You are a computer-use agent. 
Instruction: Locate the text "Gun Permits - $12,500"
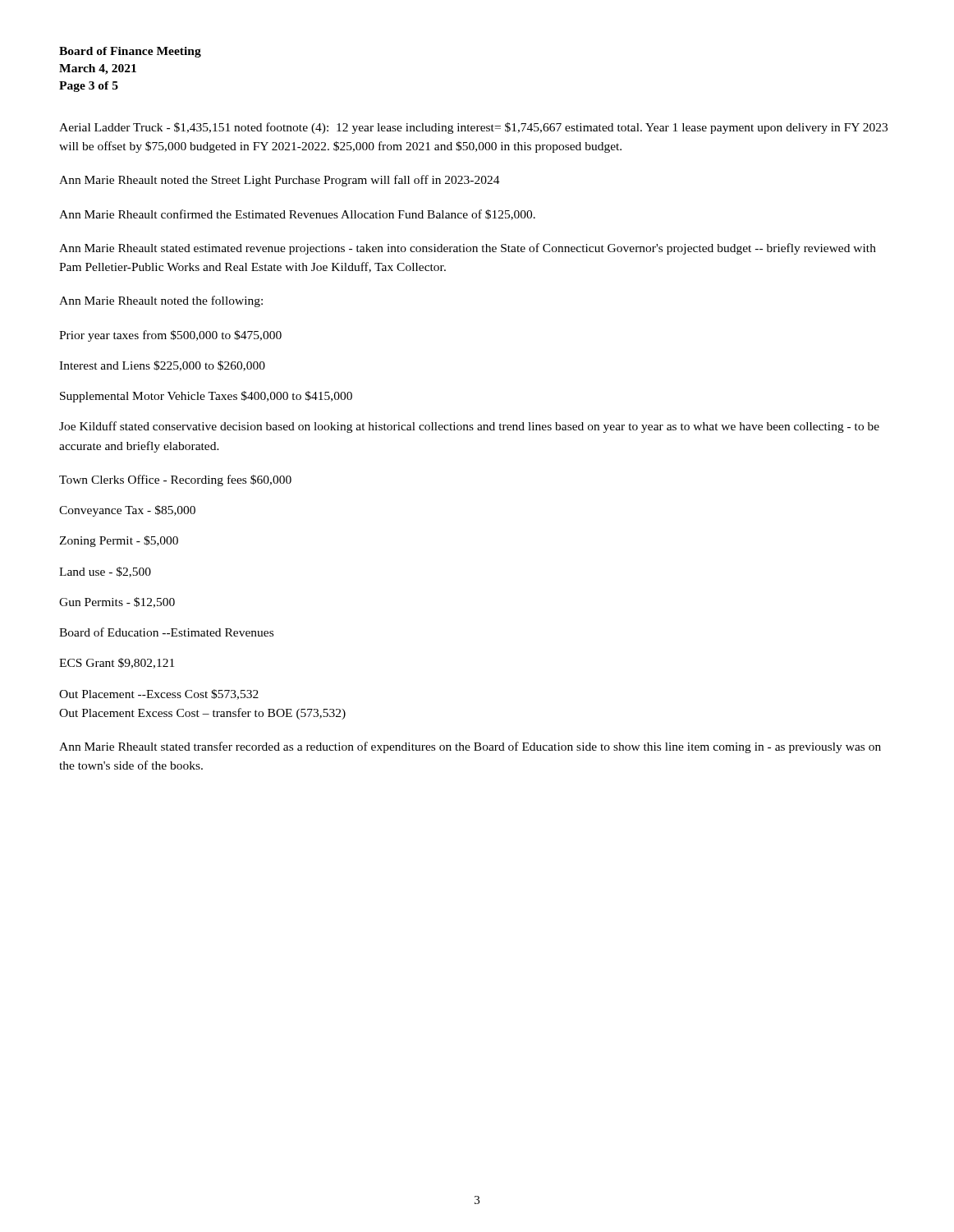[x=117, y=601]
